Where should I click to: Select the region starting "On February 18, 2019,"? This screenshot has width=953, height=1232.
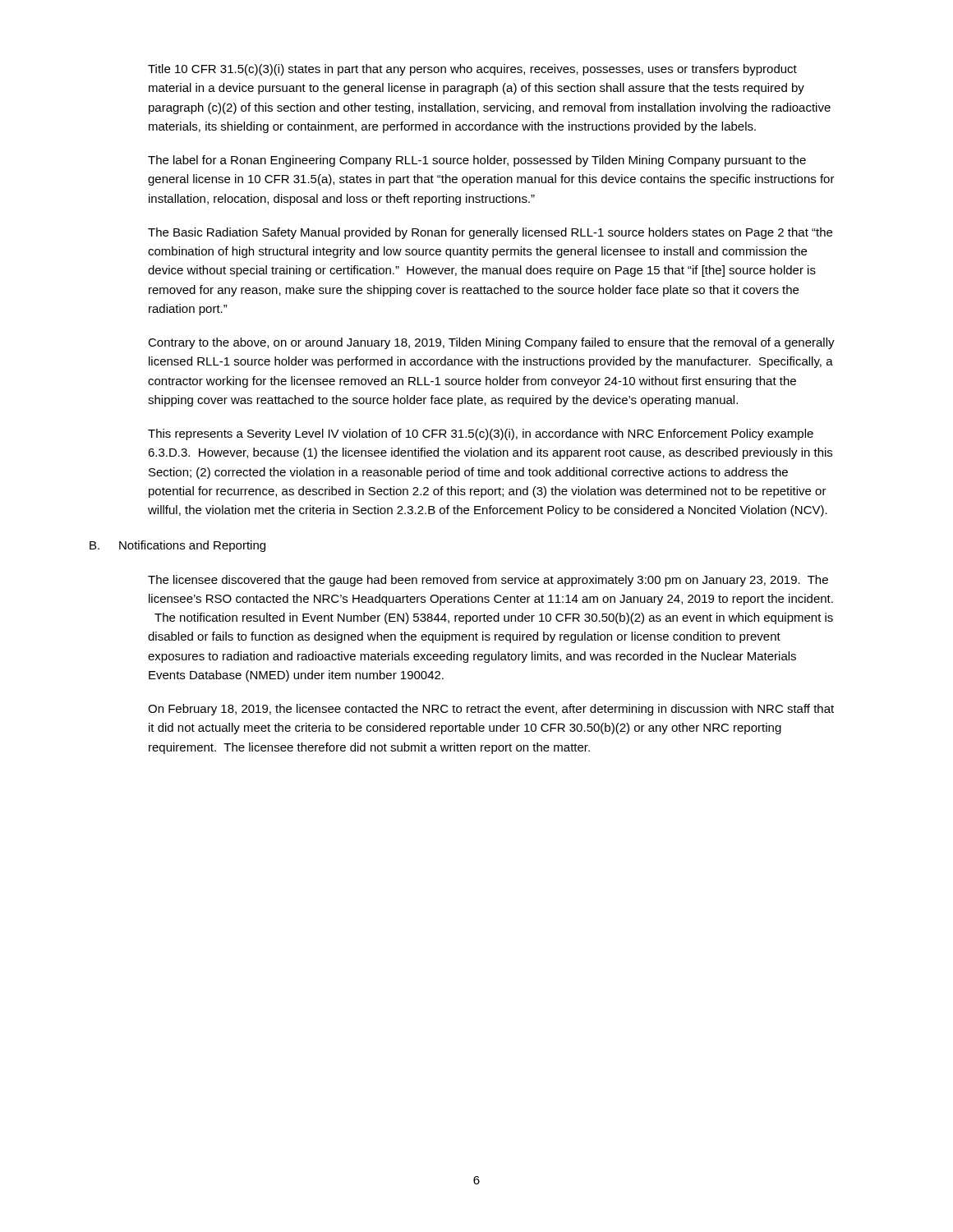coord(491,727)
